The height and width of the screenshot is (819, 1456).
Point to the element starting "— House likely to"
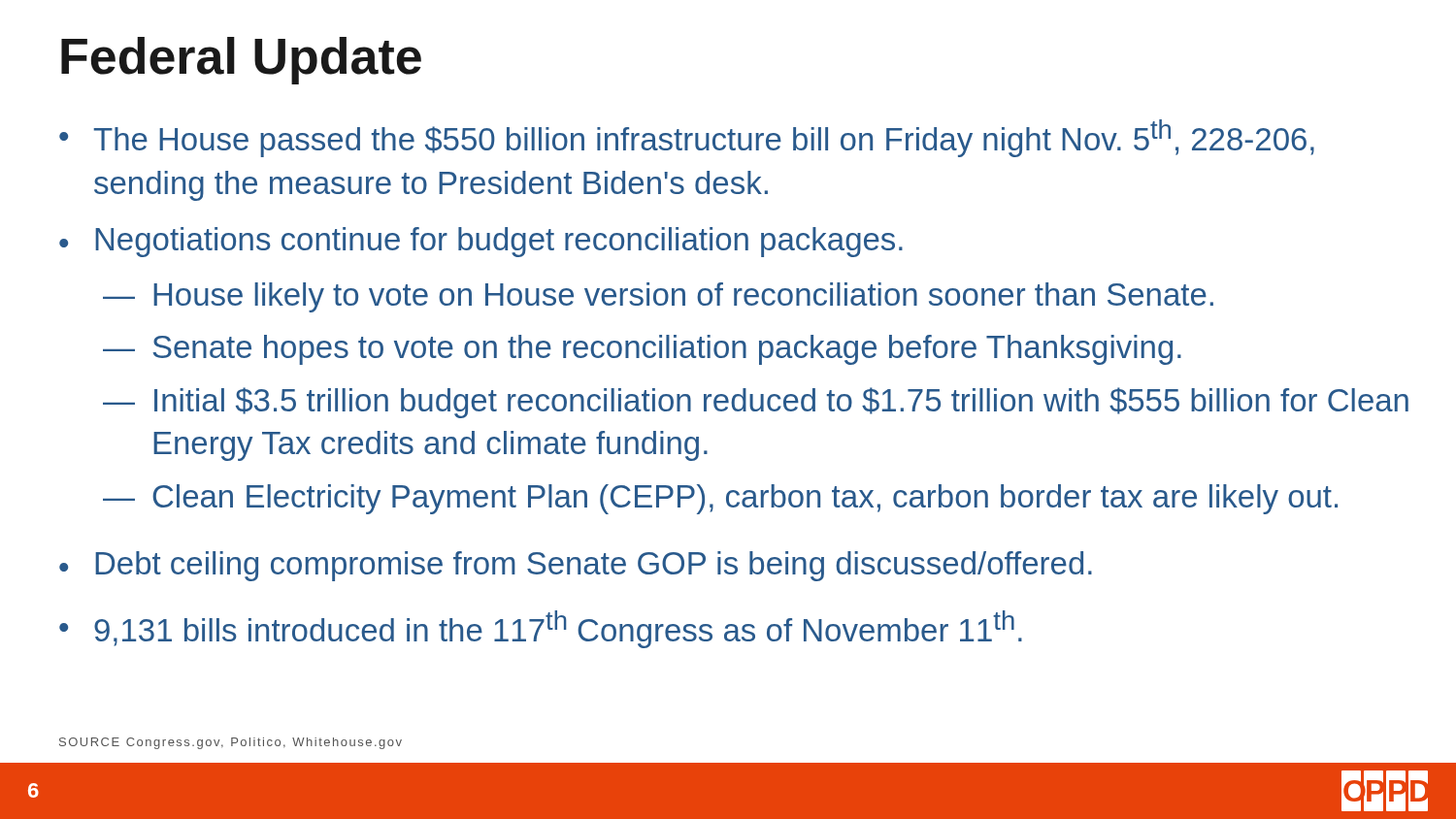pyautogui.click(x=763, y=295)
